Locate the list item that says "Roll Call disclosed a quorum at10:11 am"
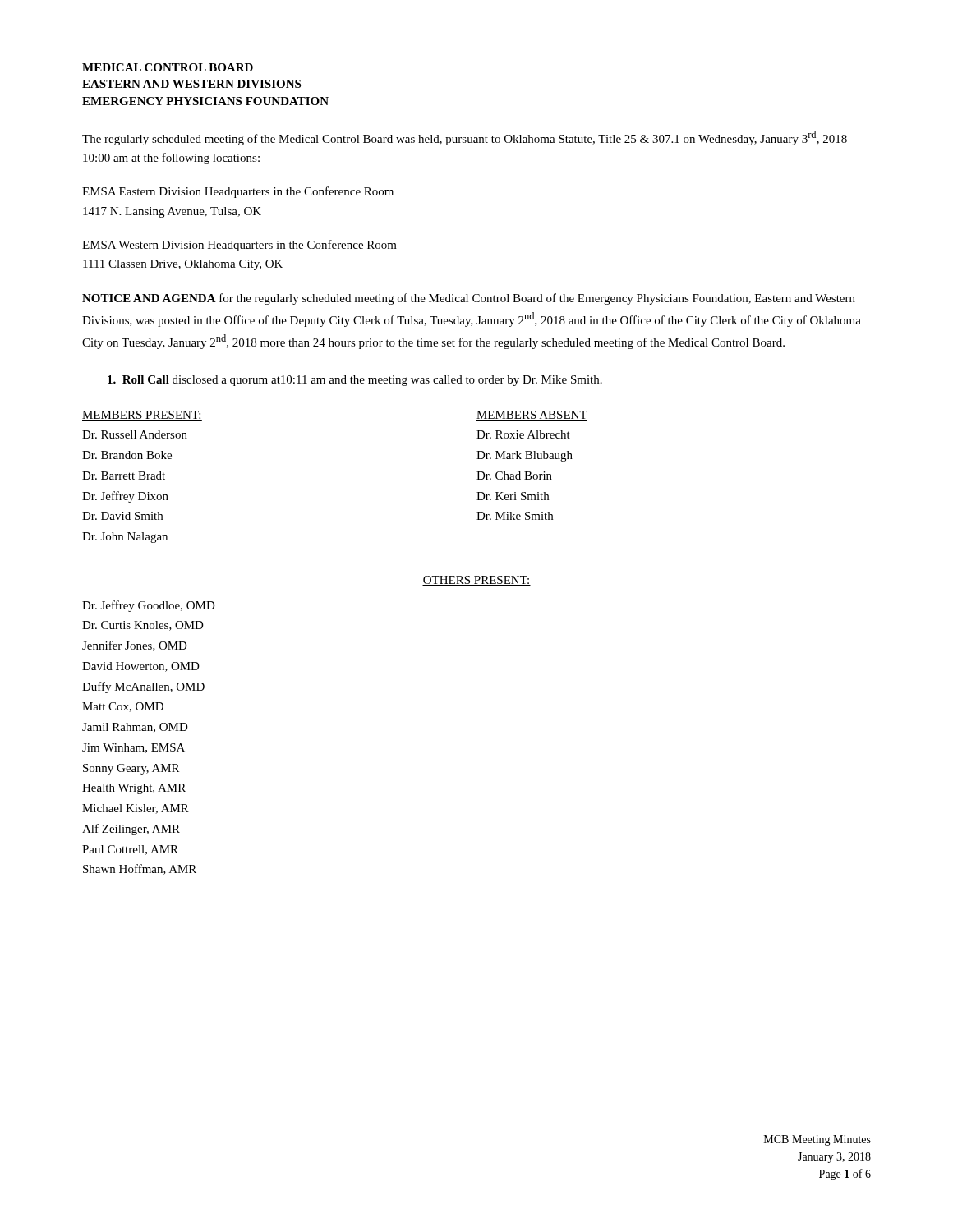The height and width of the screenshot is (1232, 953). 489,380
